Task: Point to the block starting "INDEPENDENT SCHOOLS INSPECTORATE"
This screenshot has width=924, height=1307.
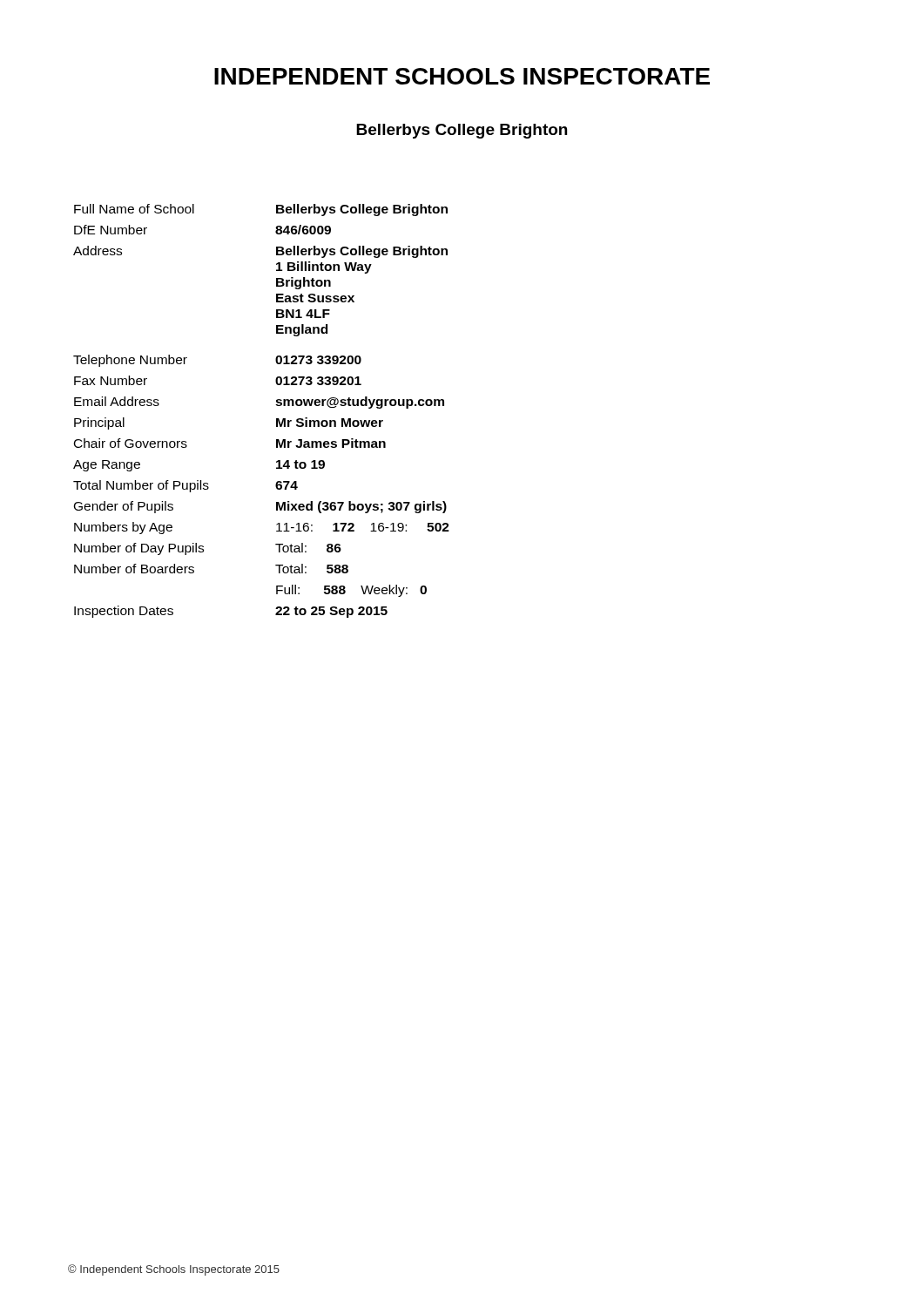Action: pyautogui.click(x=462, y=76)
